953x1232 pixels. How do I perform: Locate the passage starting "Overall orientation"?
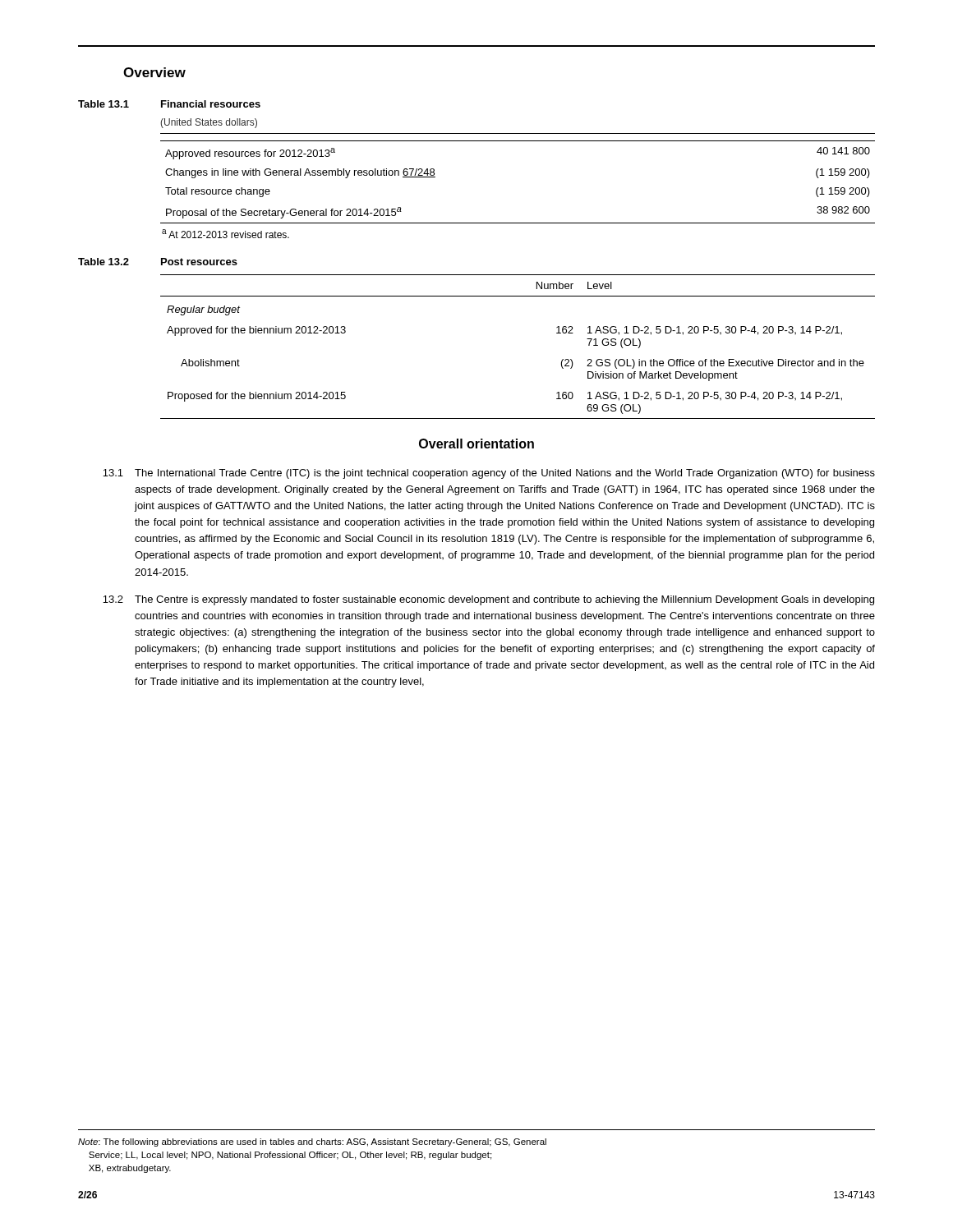coord(476,444)
